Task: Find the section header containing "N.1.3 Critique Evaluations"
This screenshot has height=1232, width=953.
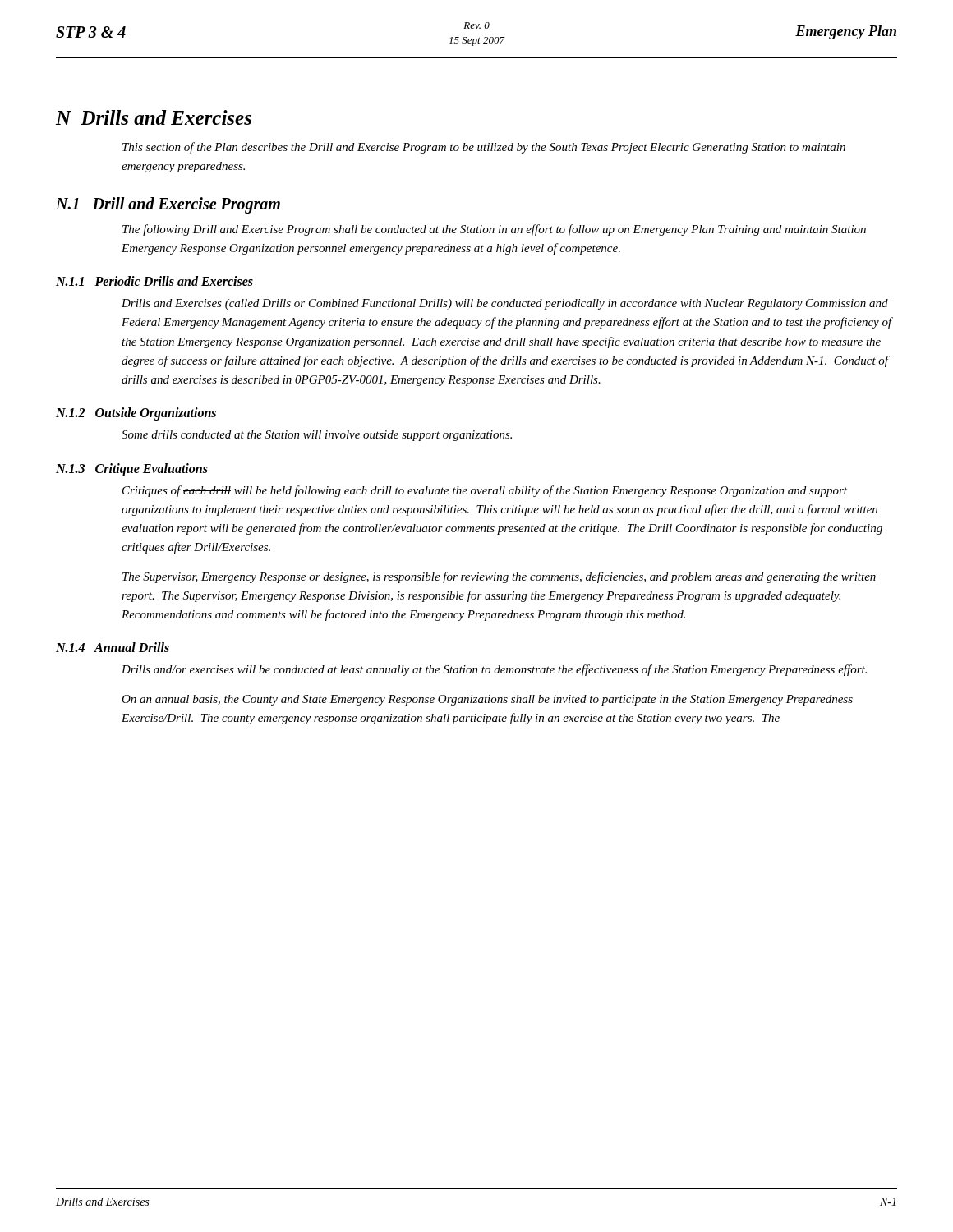Action: pyautogui.click(x=132, y=468)
